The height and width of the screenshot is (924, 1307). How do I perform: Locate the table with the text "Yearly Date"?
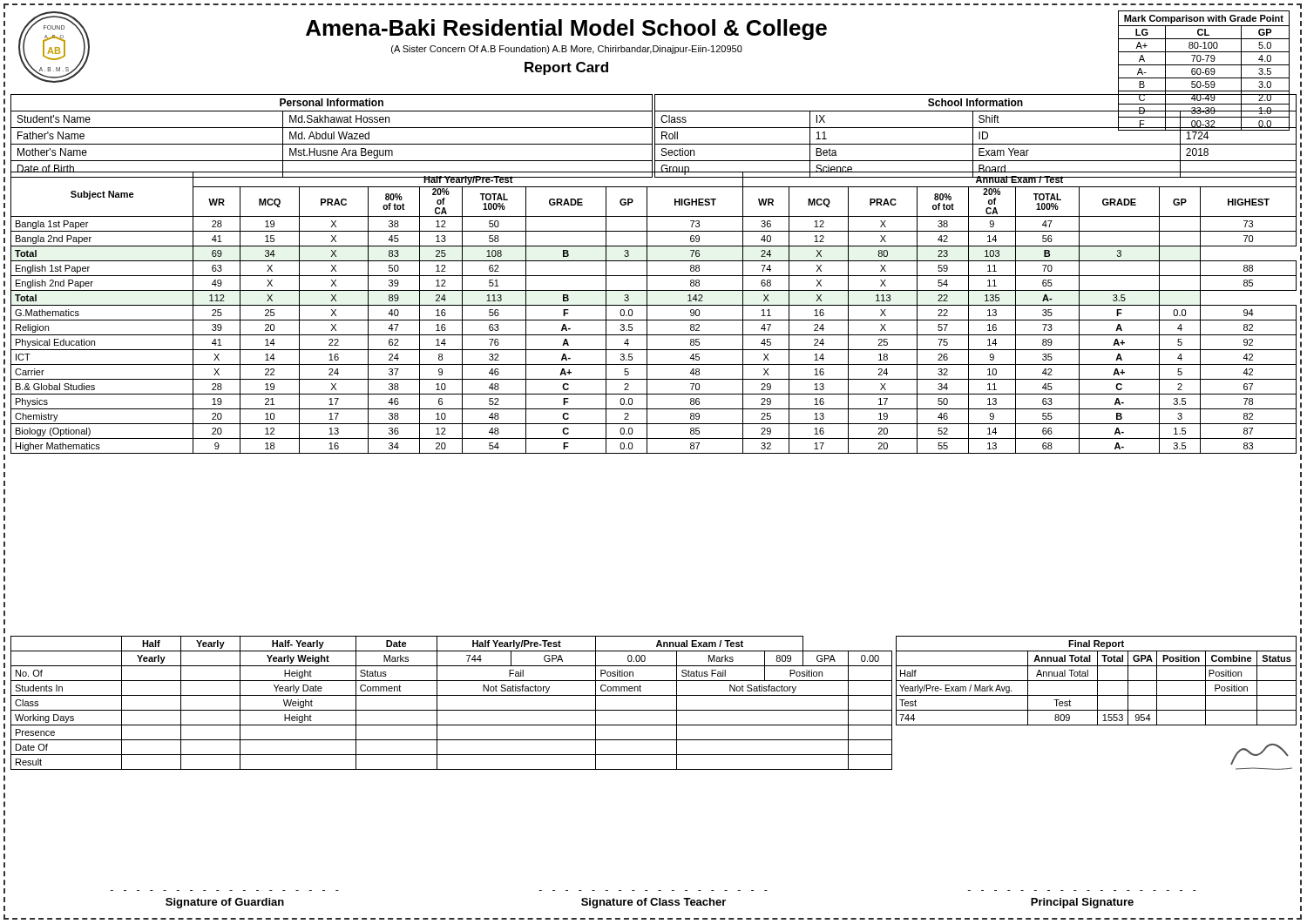(451, 705)
